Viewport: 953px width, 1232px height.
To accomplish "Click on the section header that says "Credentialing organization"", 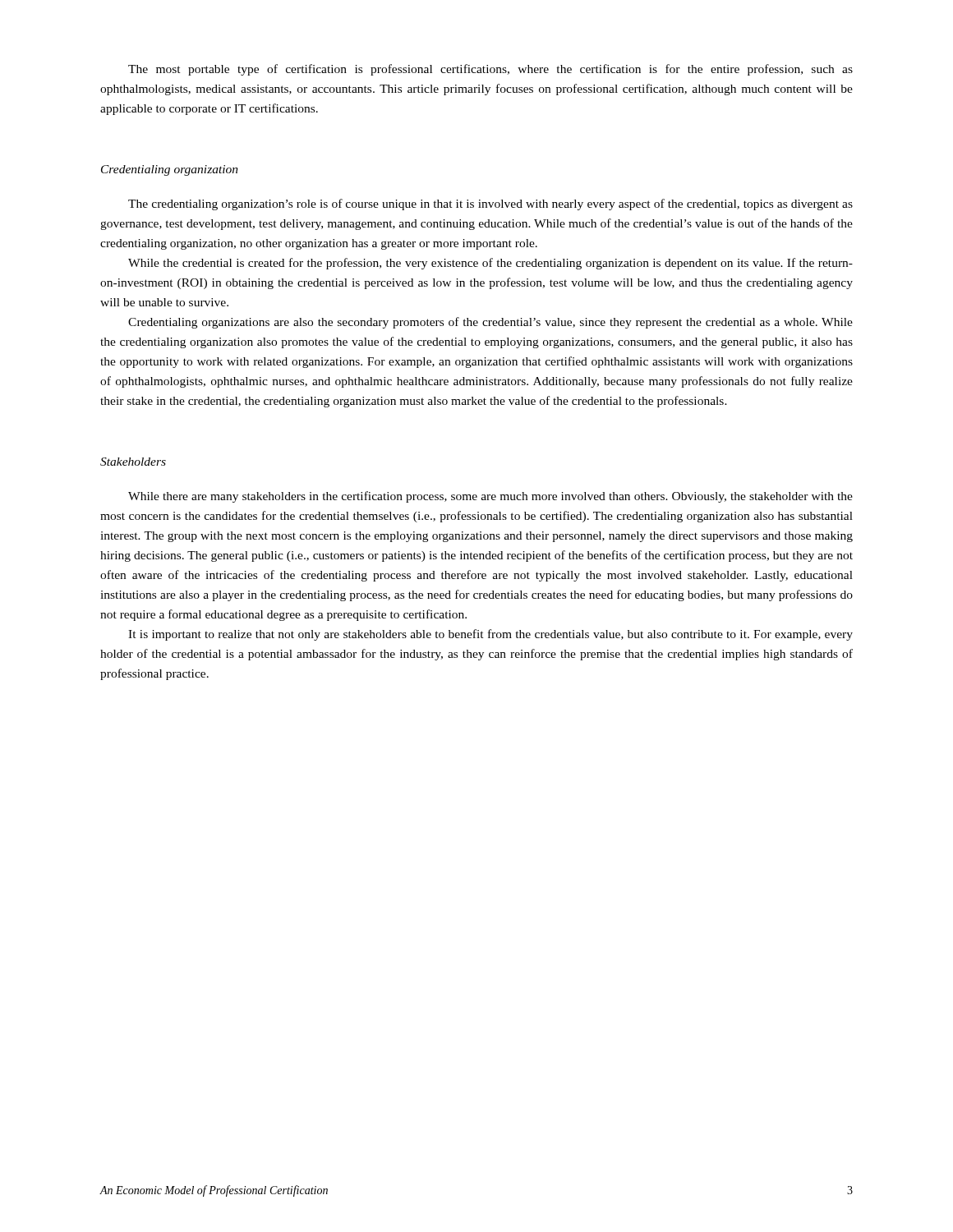I will (x=169, y=169).
